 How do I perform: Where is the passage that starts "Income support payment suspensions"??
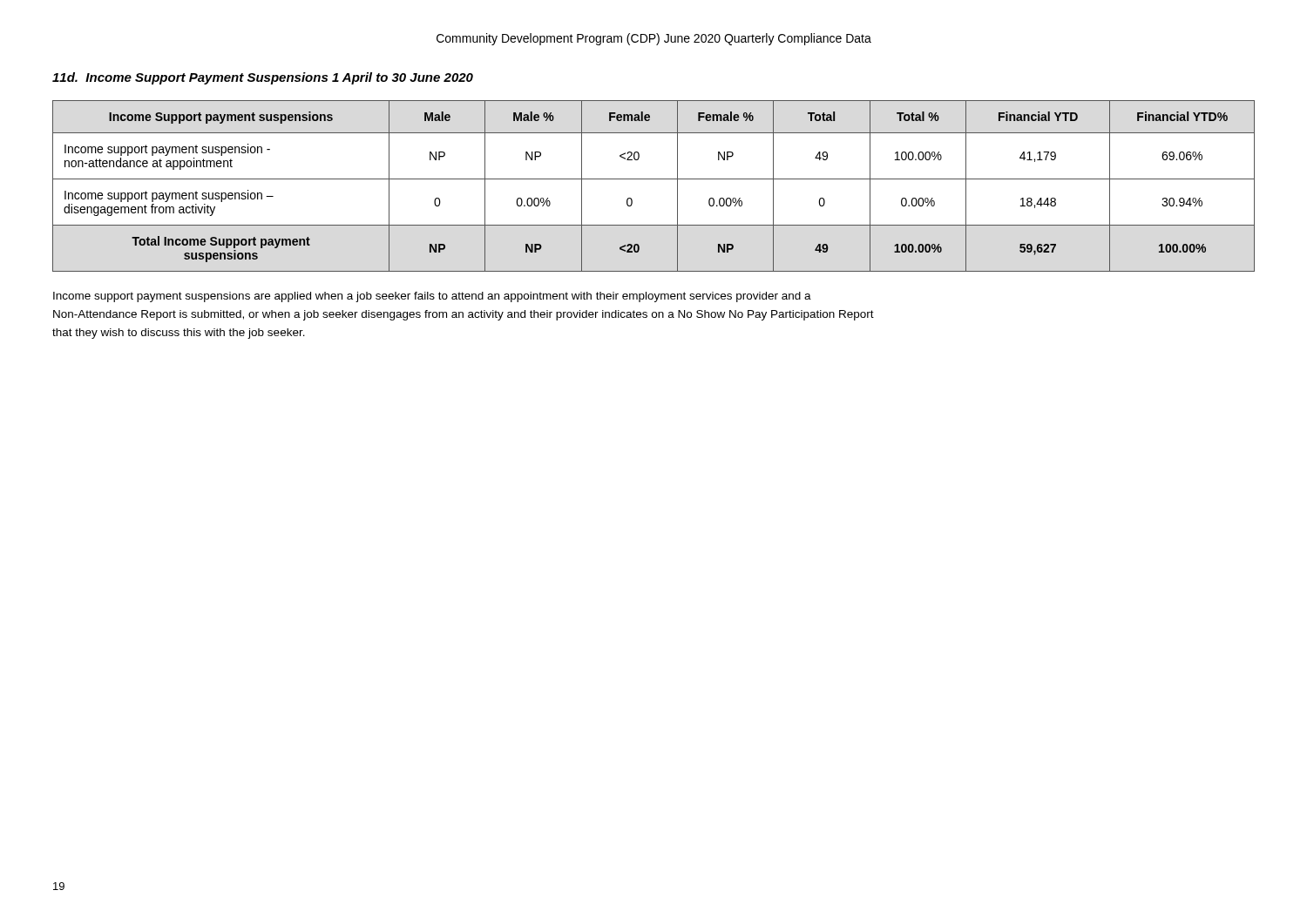pos(463,314)
